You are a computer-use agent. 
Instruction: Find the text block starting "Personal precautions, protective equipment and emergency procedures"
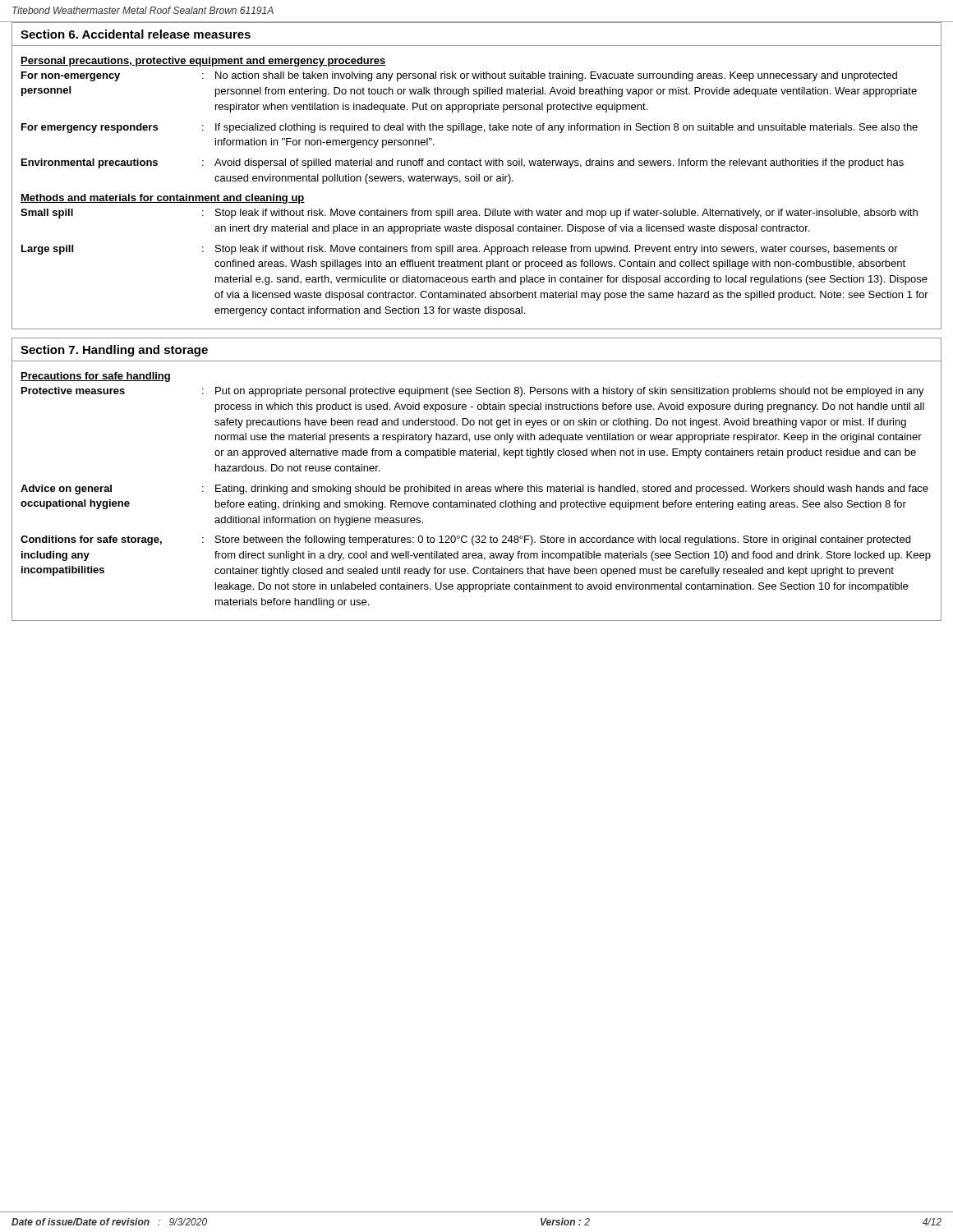point(203,60)
